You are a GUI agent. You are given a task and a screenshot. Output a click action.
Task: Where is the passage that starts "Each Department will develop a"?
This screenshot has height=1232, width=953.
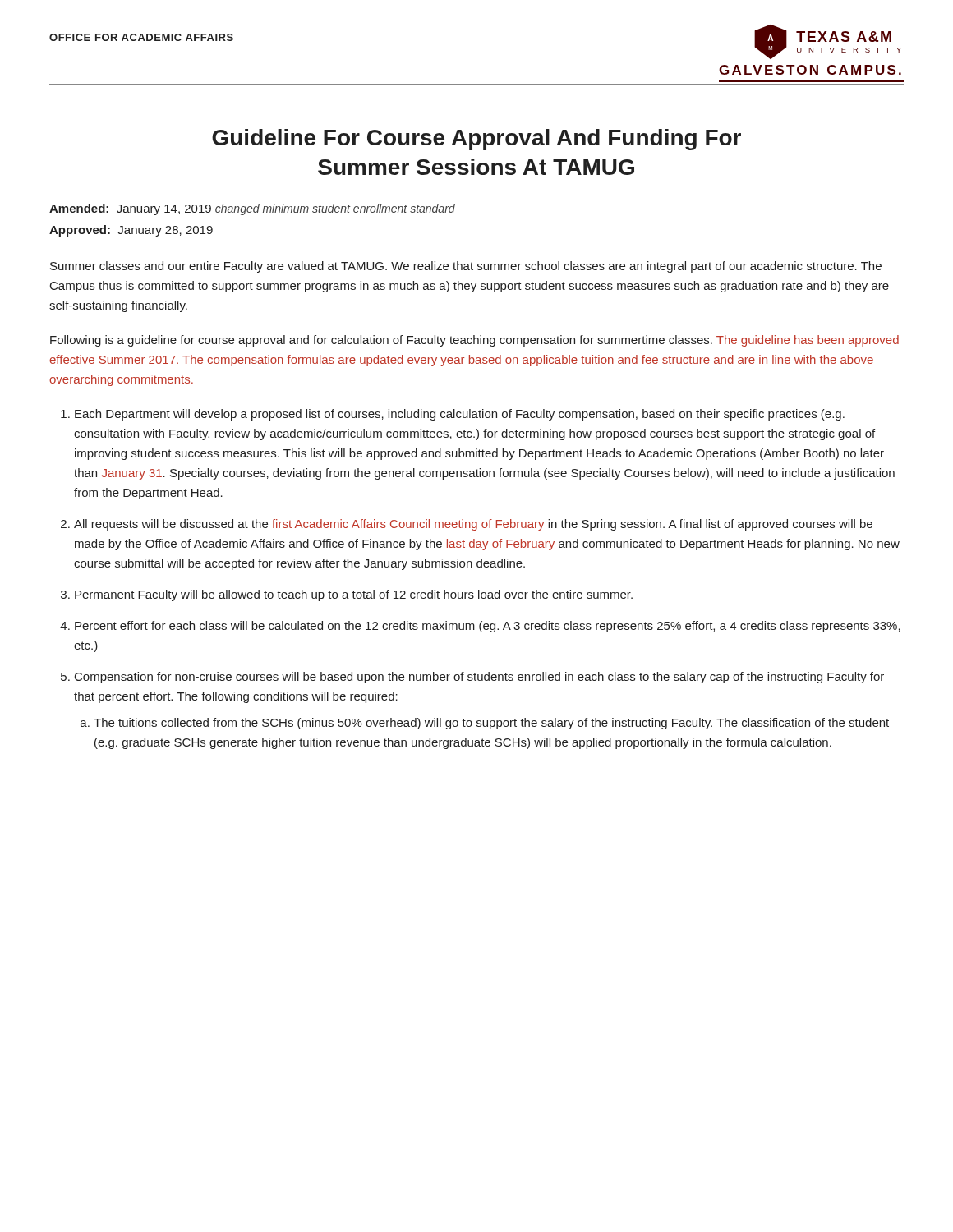485,453
